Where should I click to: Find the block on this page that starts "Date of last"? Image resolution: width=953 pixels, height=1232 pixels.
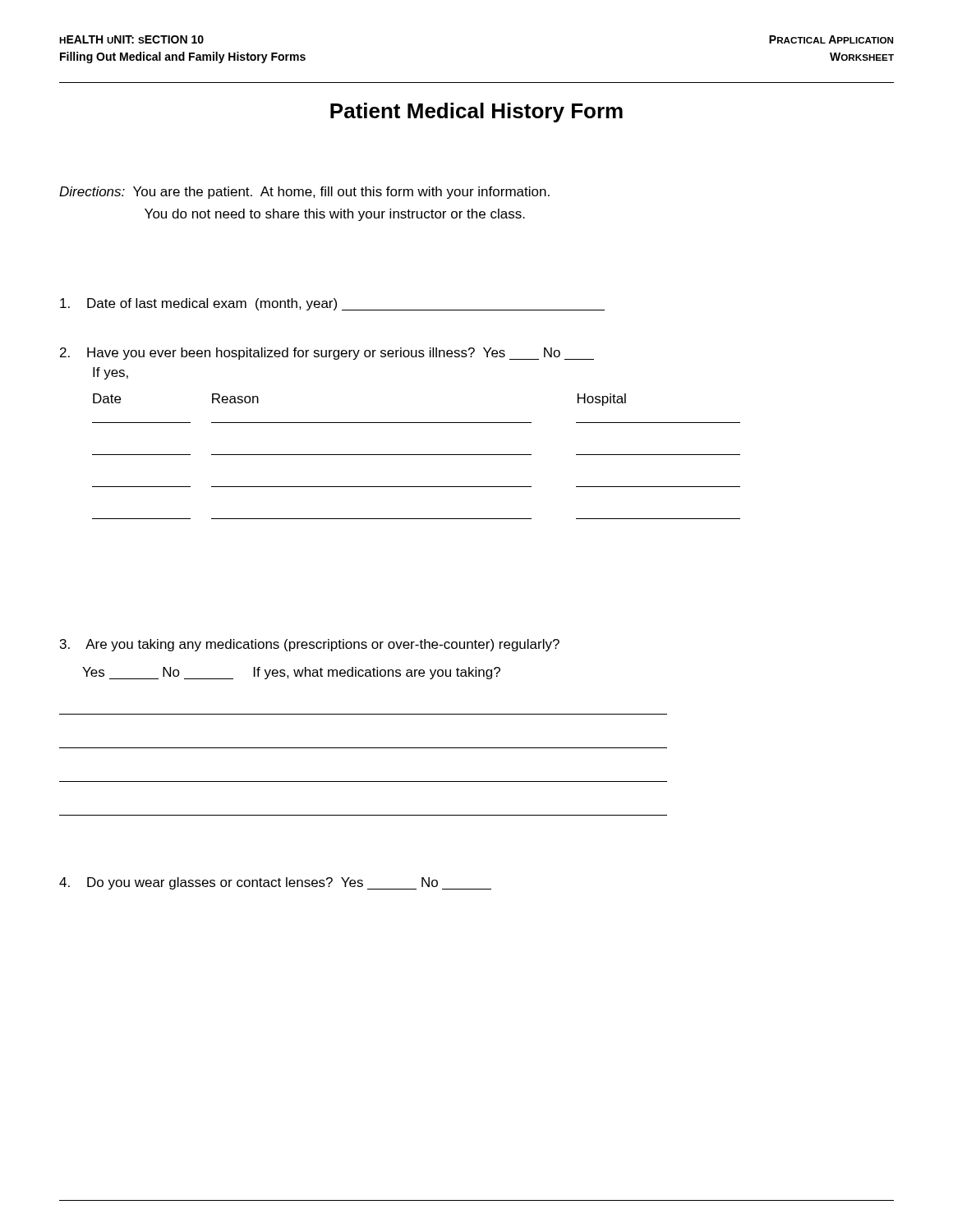[x=332, y=304]
